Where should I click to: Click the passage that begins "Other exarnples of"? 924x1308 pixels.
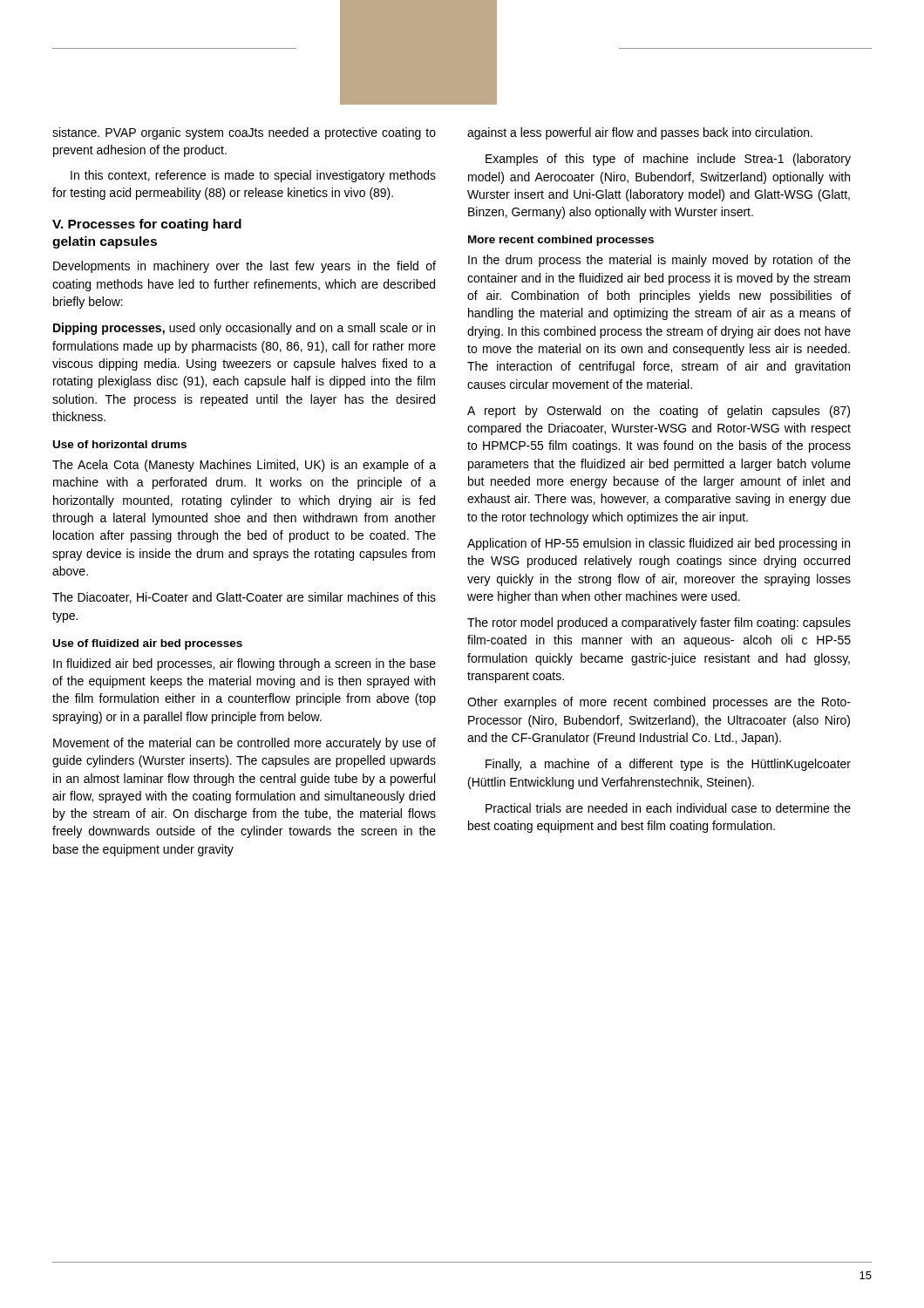659,720
